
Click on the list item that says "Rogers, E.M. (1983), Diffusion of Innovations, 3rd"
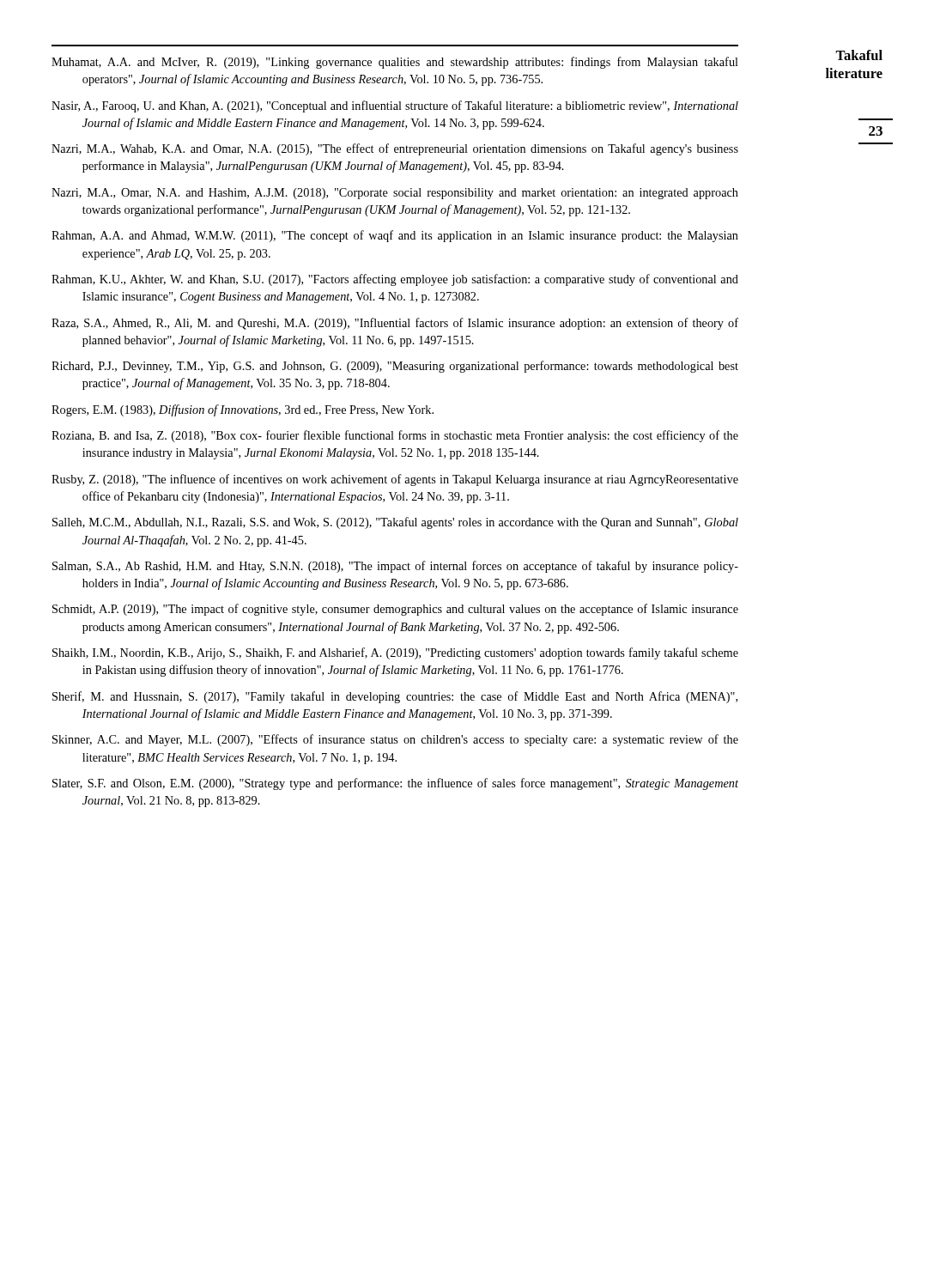(x=243, y=409)
